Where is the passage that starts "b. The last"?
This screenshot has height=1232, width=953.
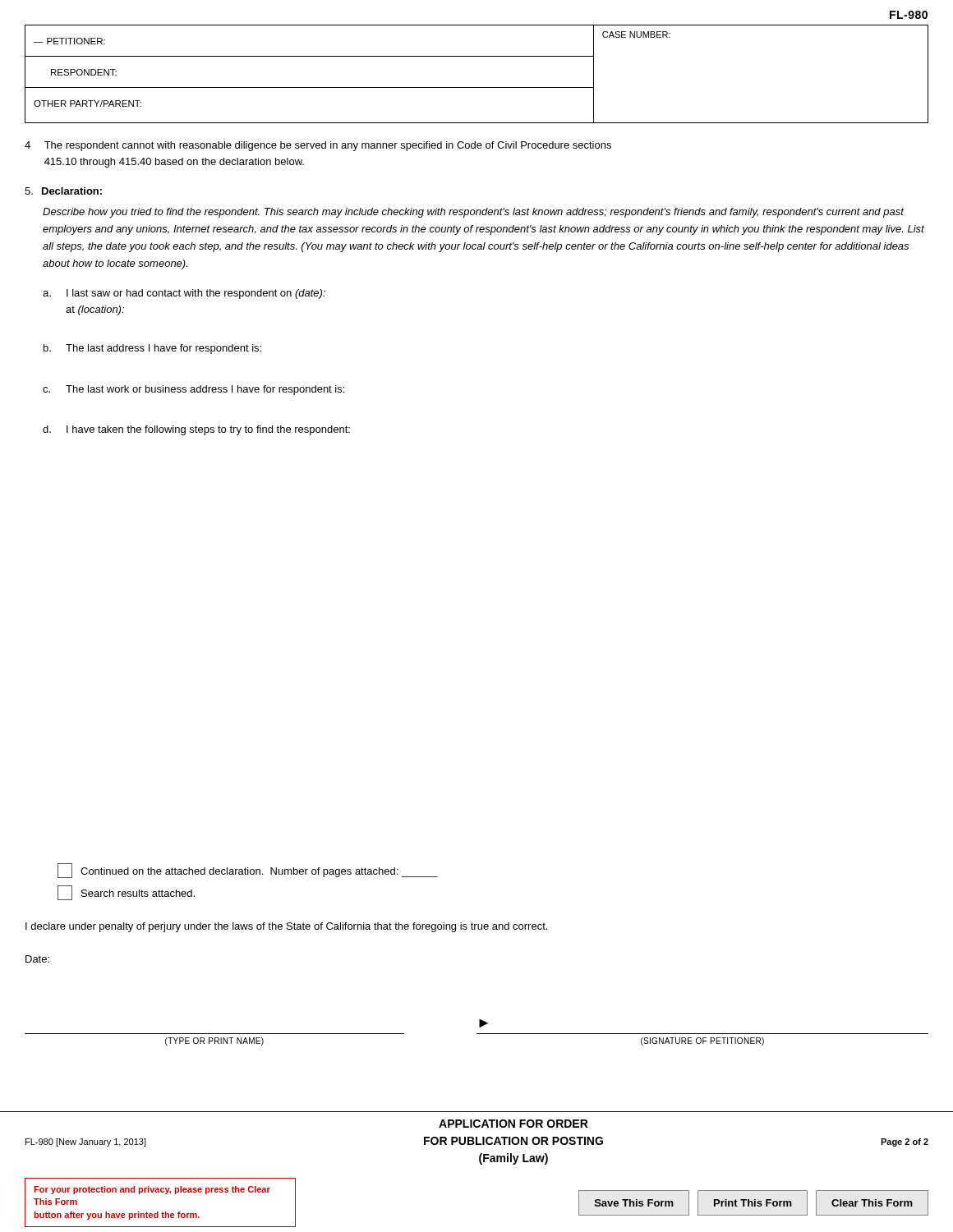click(152, 348)
